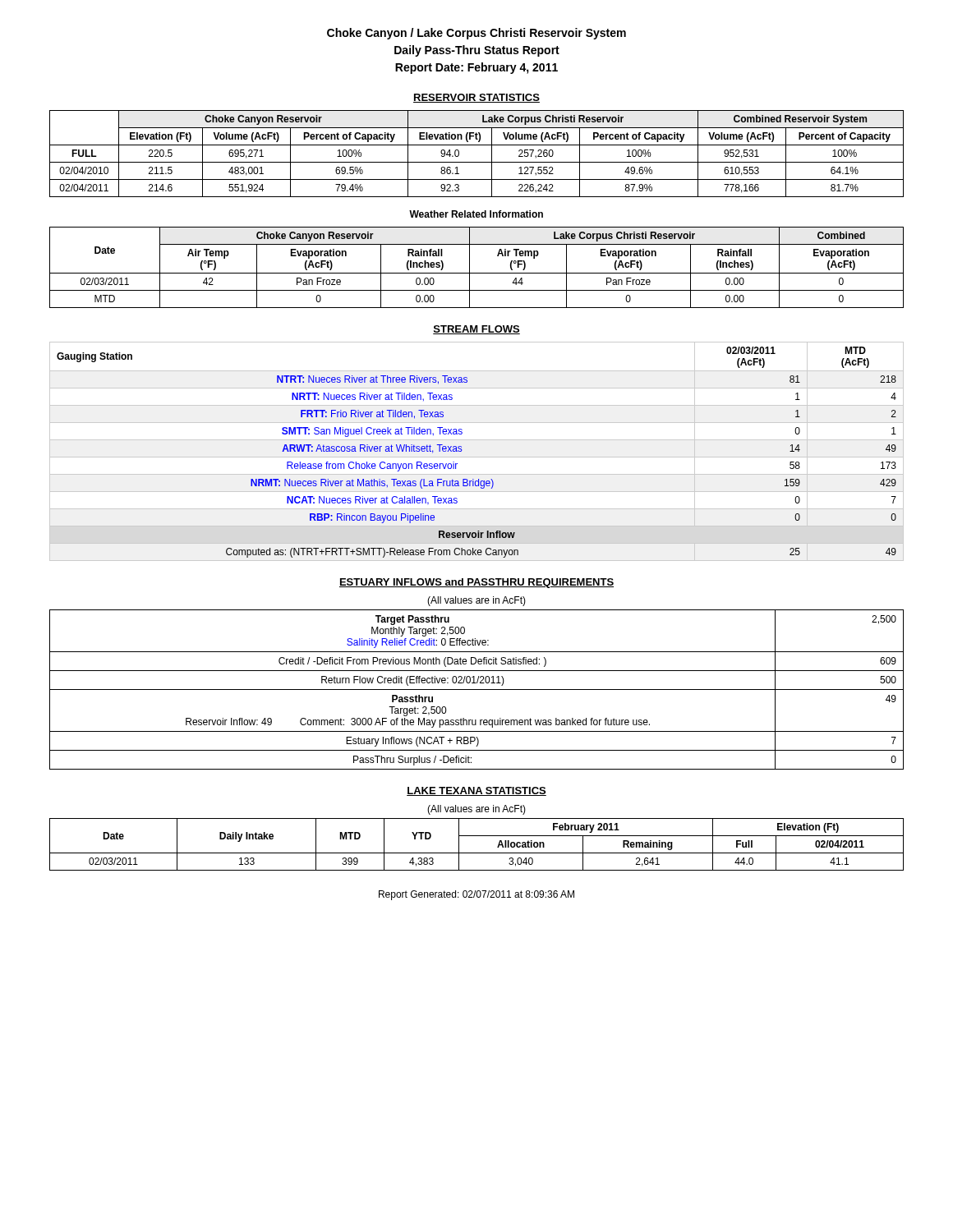Navigate to the block starting "RESERVOIR STATISTICS"

[476, 97]
